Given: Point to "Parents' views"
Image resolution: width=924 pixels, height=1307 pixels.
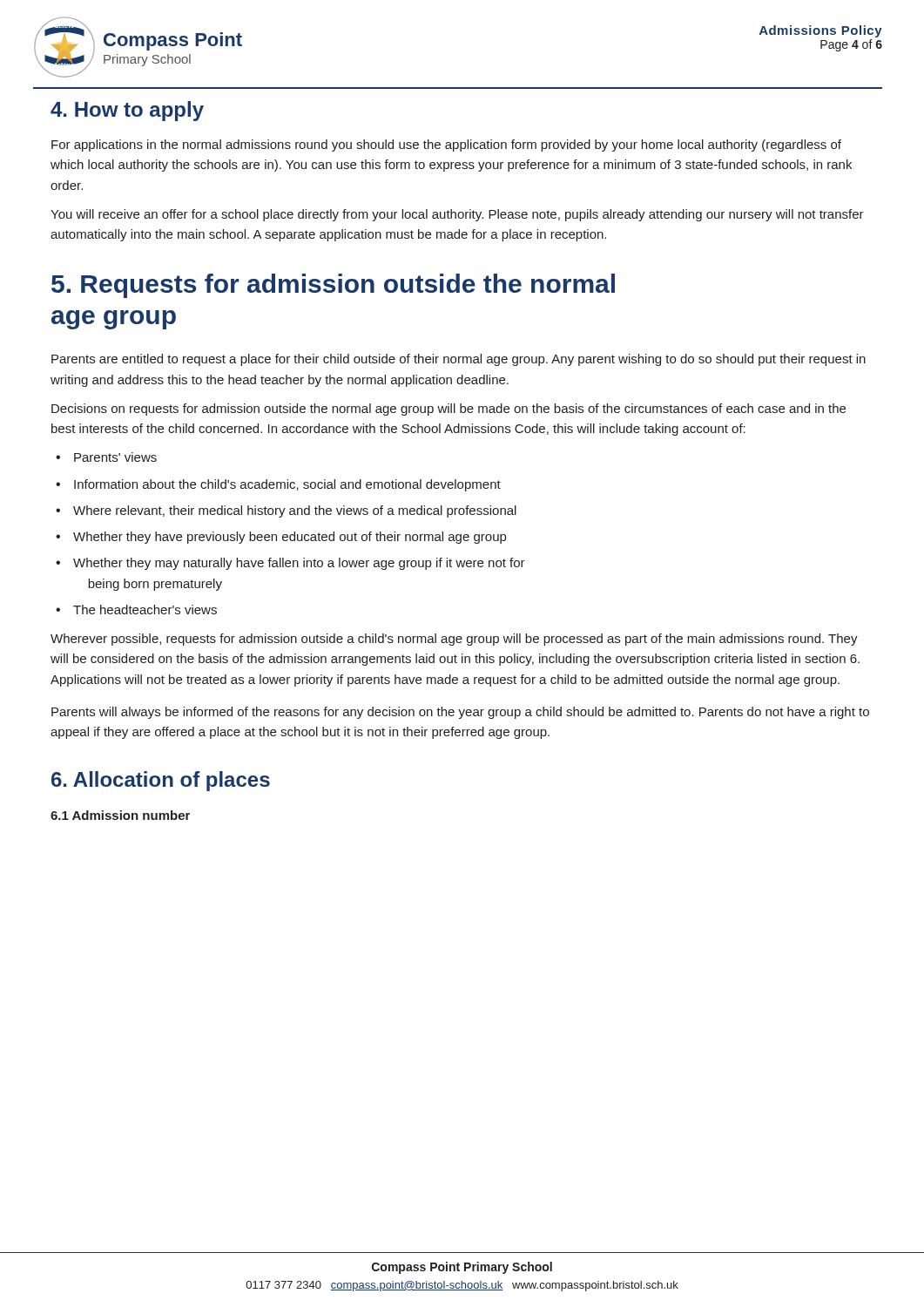Looking at the screenshot, I should [x=115, y=457].
